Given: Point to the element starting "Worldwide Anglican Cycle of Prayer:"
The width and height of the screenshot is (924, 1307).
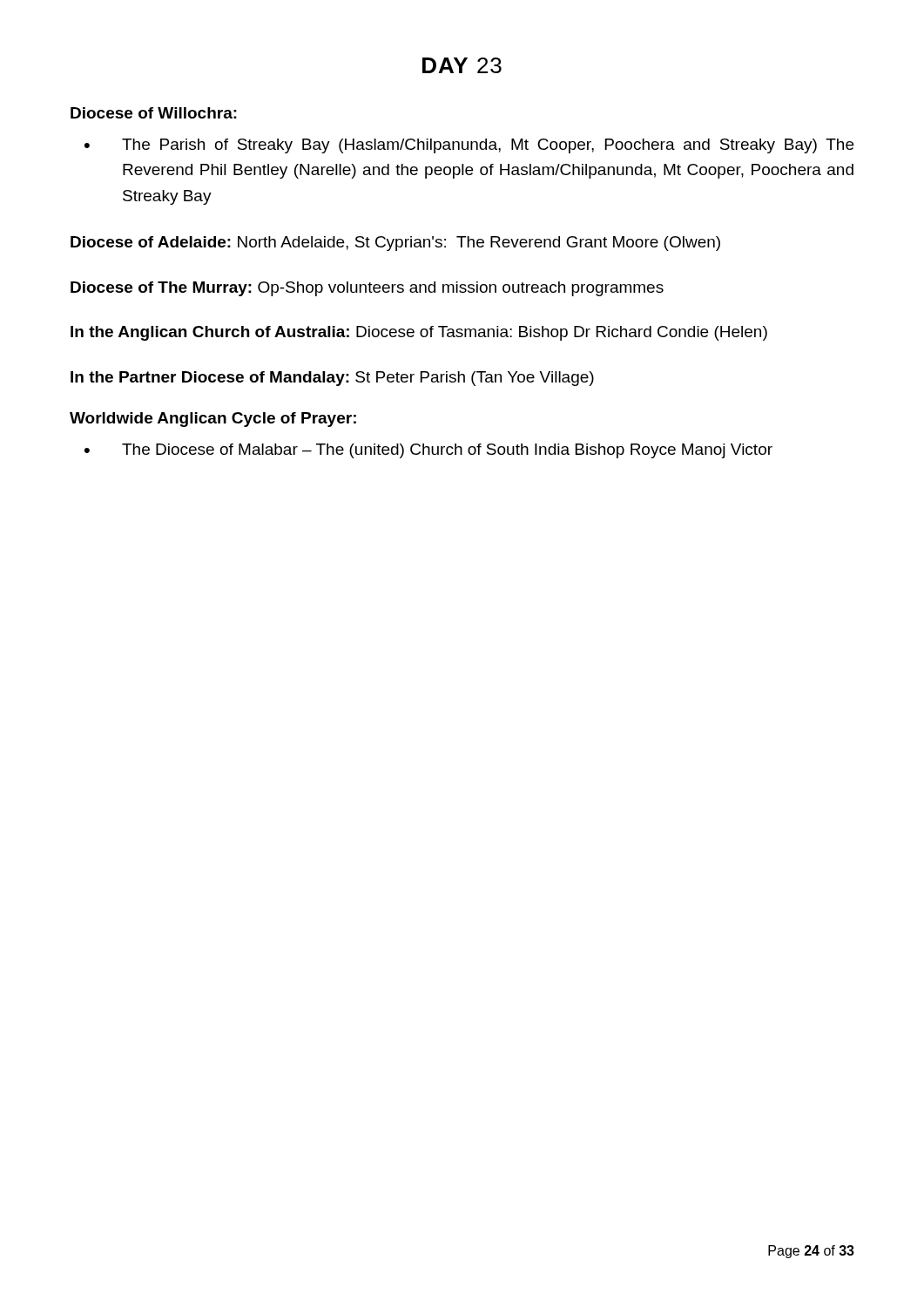Looking at the screenshot, I should pyautogui.click(x=214, y=418).
